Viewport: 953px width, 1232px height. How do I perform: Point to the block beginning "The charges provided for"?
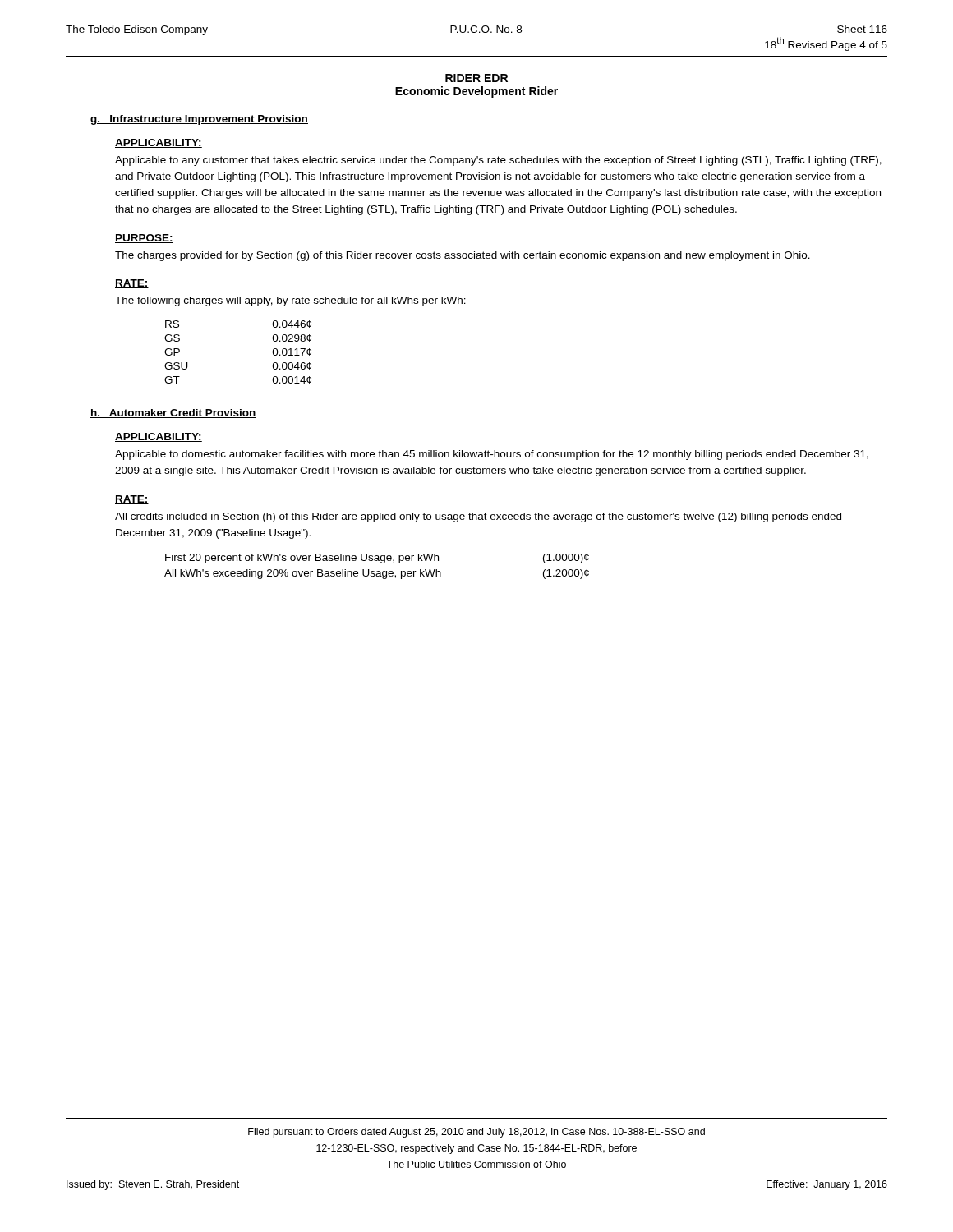coord(463,255)
